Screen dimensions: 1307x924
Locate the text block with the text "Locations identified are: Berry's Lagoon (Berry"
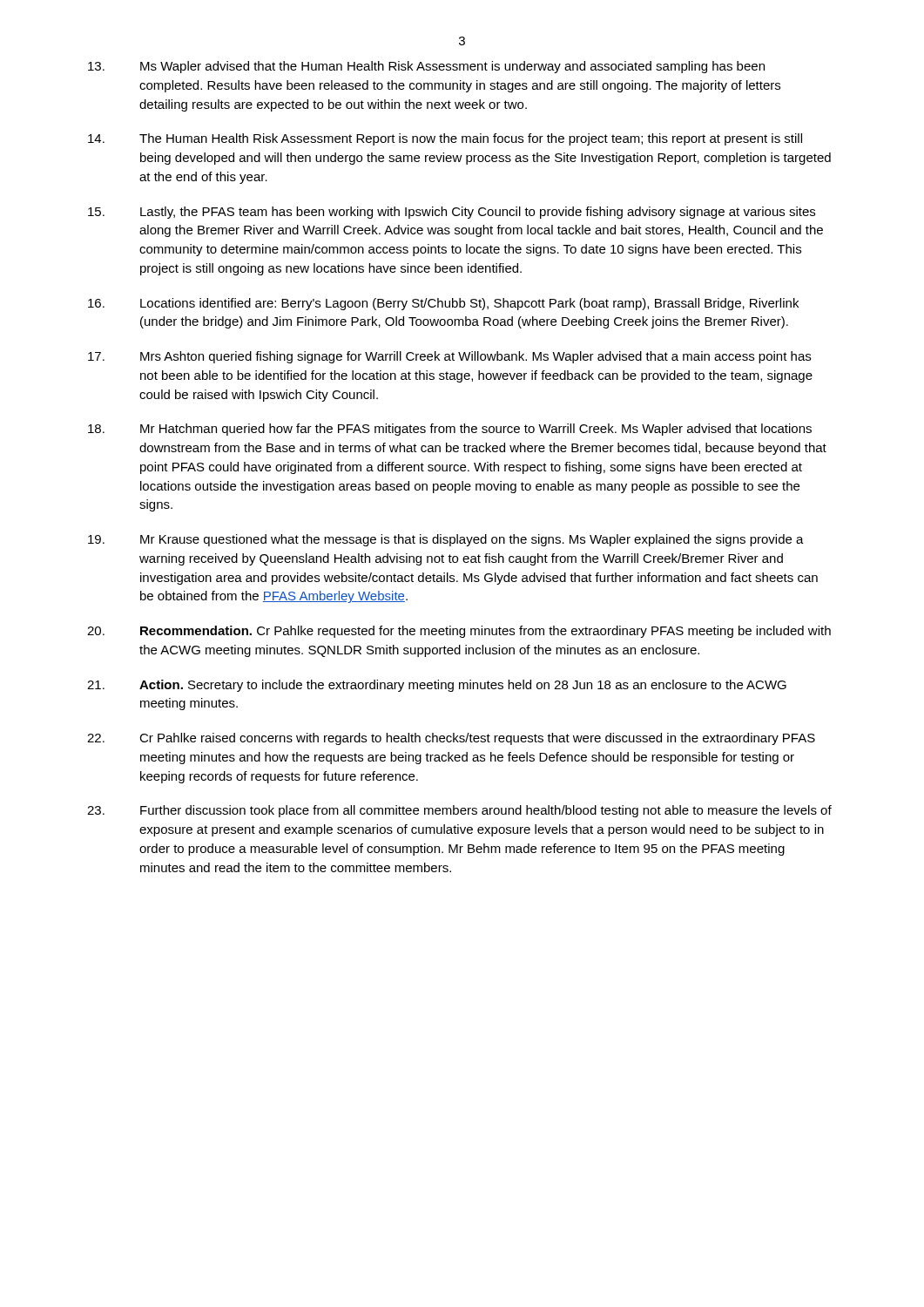point(460,312)
